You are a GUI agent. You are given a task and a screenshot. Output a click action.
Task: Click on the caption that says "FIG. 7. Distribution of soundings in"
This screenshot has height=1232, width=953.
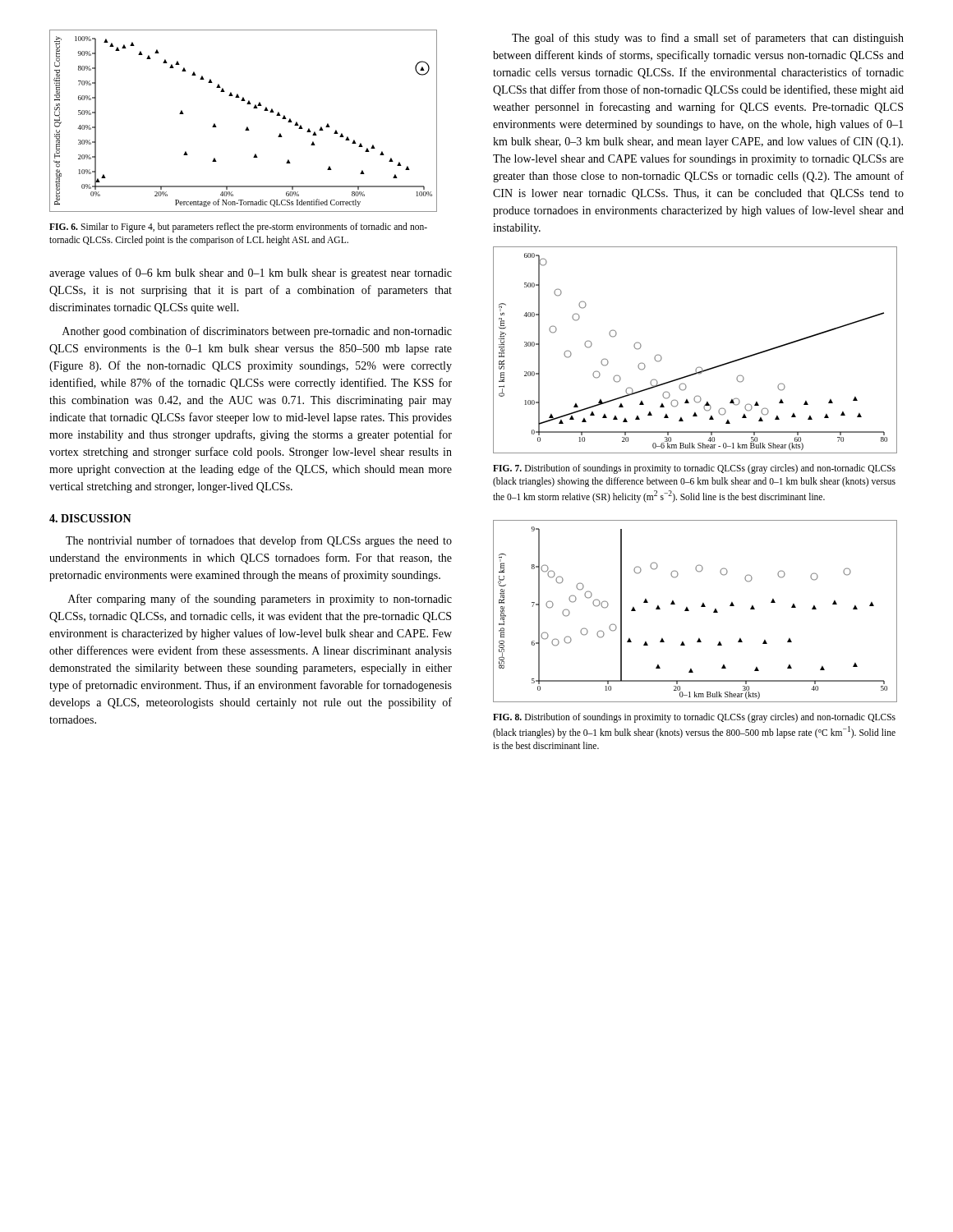click(x=694, y=483)
